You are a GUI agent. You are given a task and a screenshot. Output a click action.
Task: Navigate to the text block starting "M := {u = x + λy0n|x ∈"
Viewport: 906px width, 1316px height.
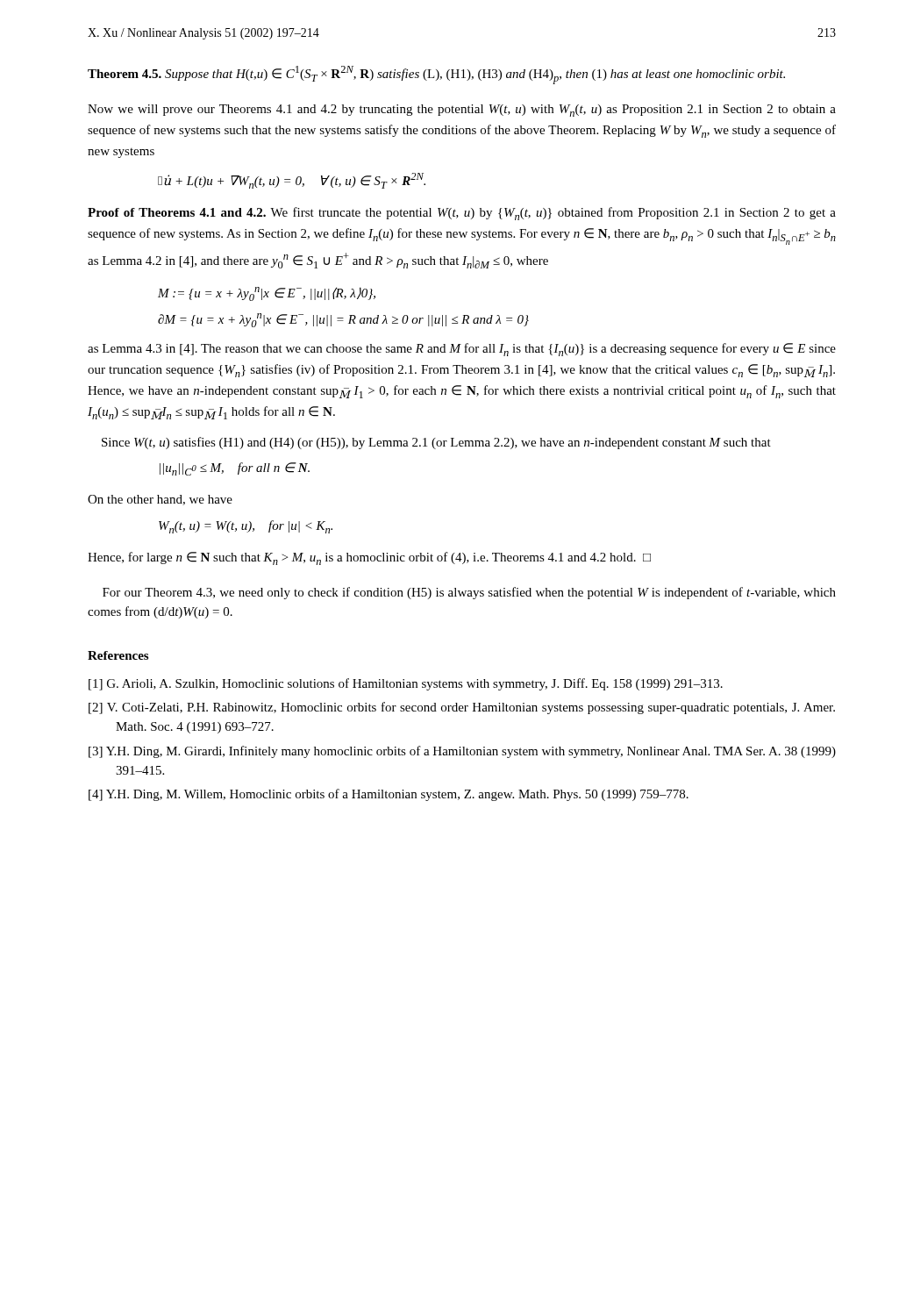343,306
